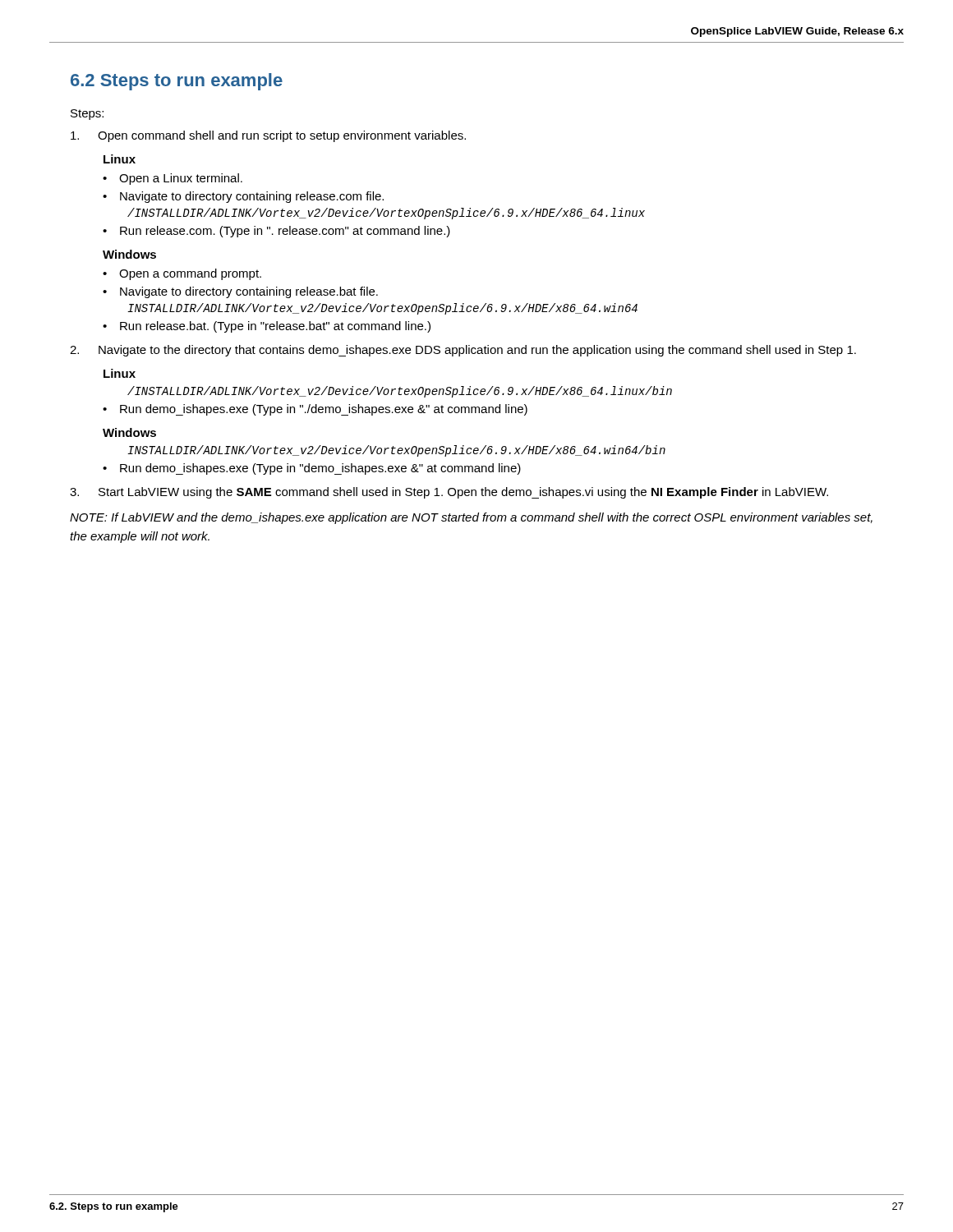Viewport: 953px width, 1232px height.
Task: Find "6.2 Steps to run example" on this page
Action: 176,80
